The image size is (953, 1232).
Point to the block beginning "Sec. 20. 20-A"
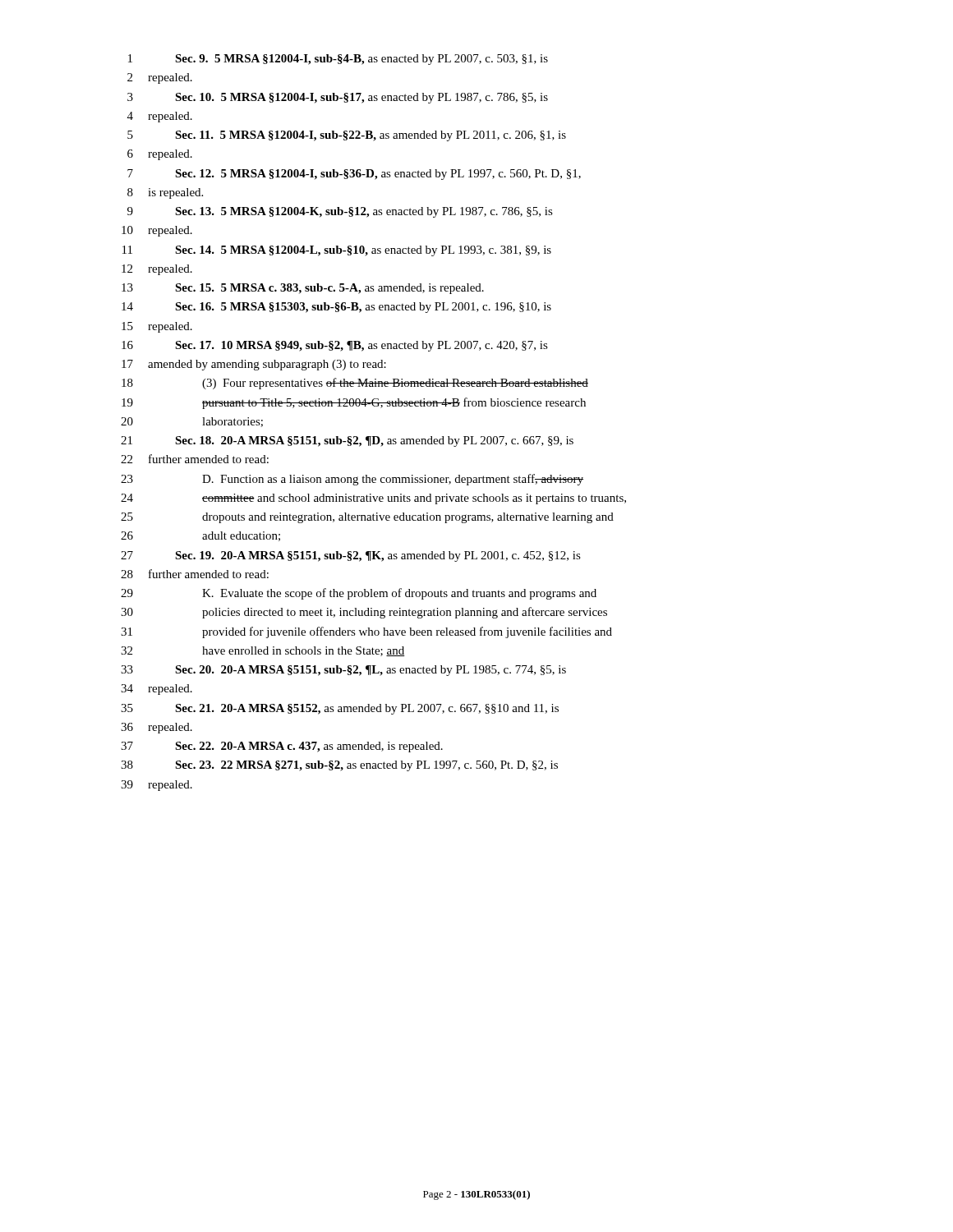pyautogui.click(x=501, y=679)
